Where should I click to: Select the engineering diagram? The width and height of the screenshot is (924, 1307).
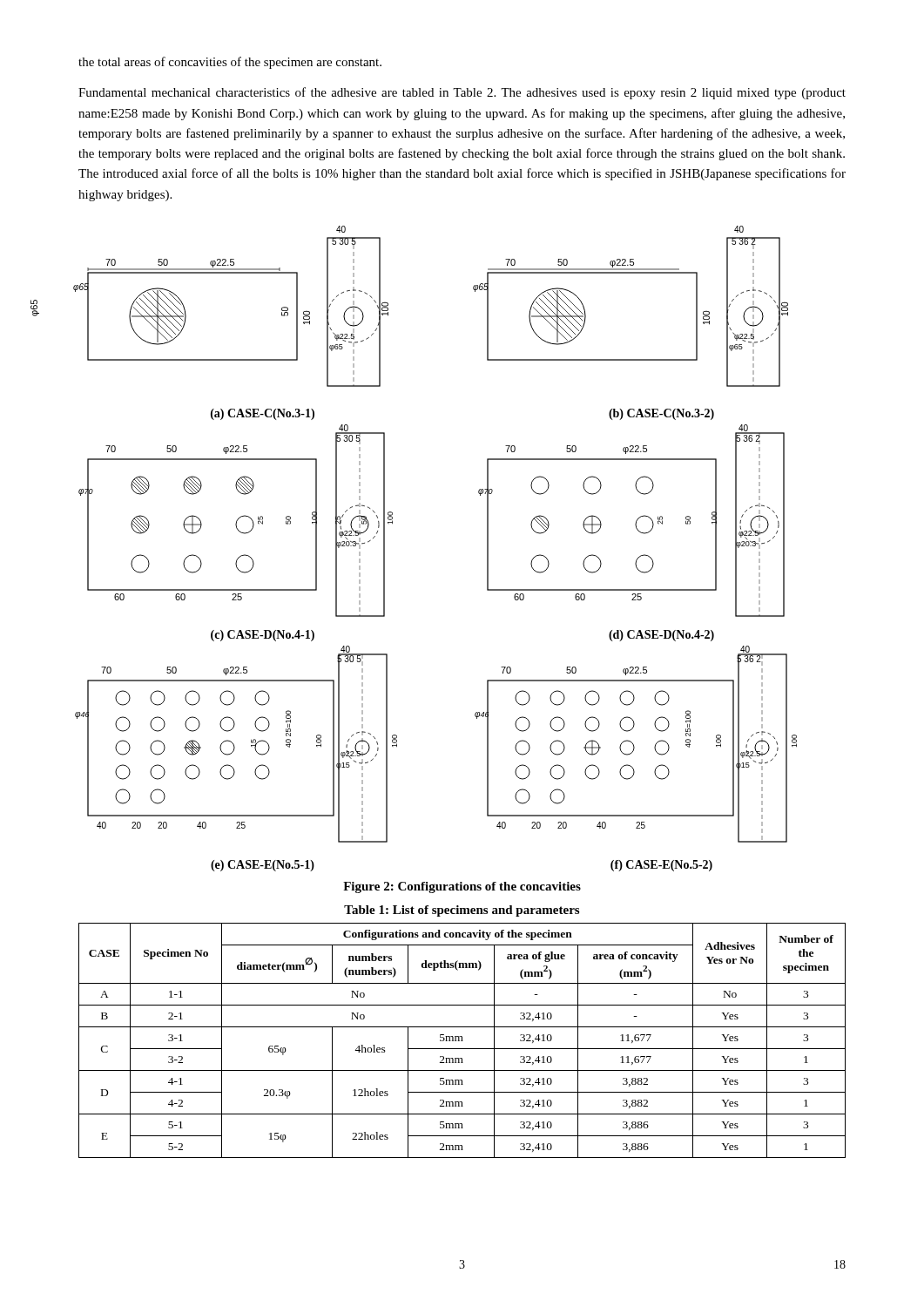pyautogui.click(x=462, y=548)
